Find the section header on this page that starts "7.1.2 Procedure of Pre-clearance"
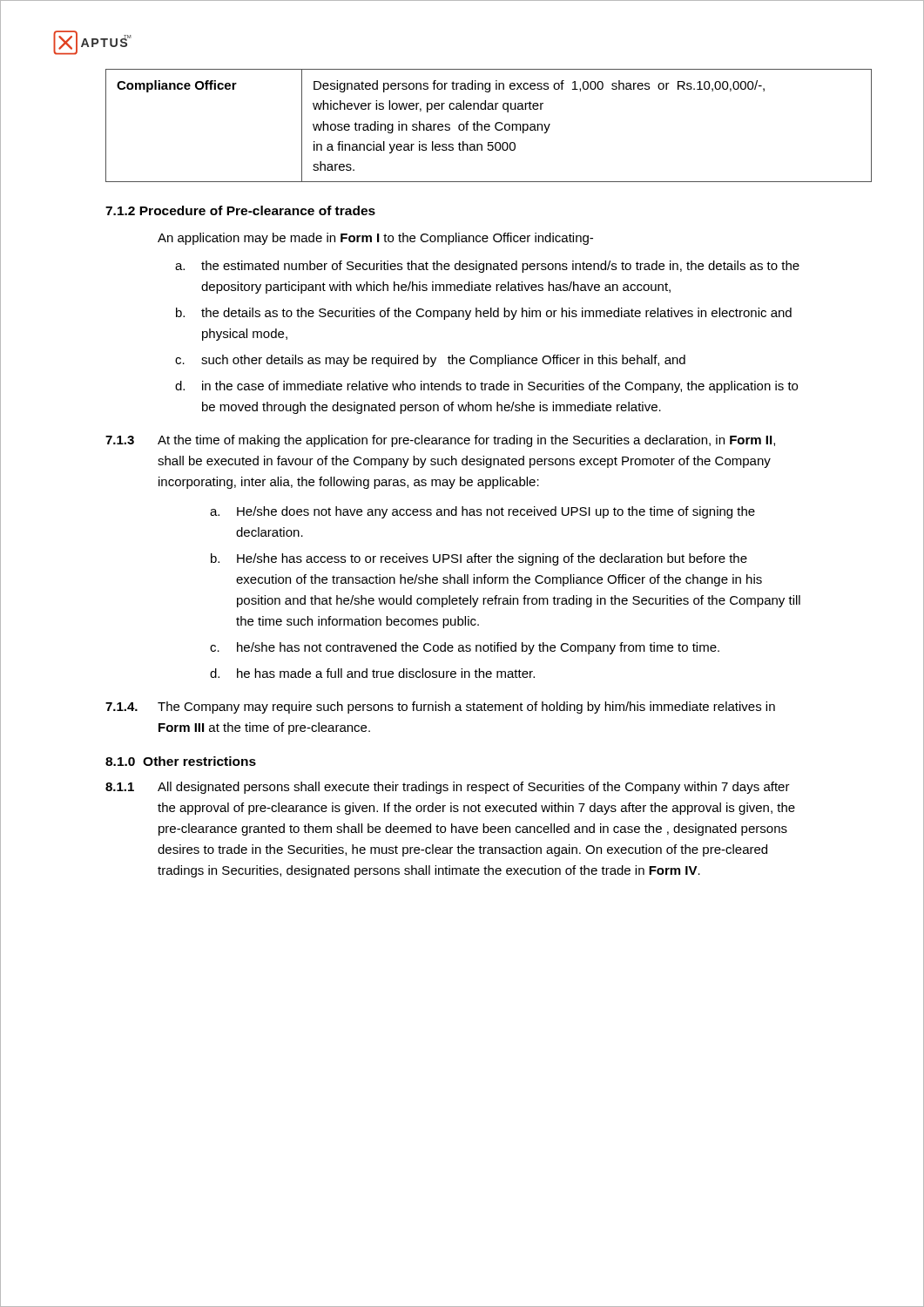 pos(240,211)
